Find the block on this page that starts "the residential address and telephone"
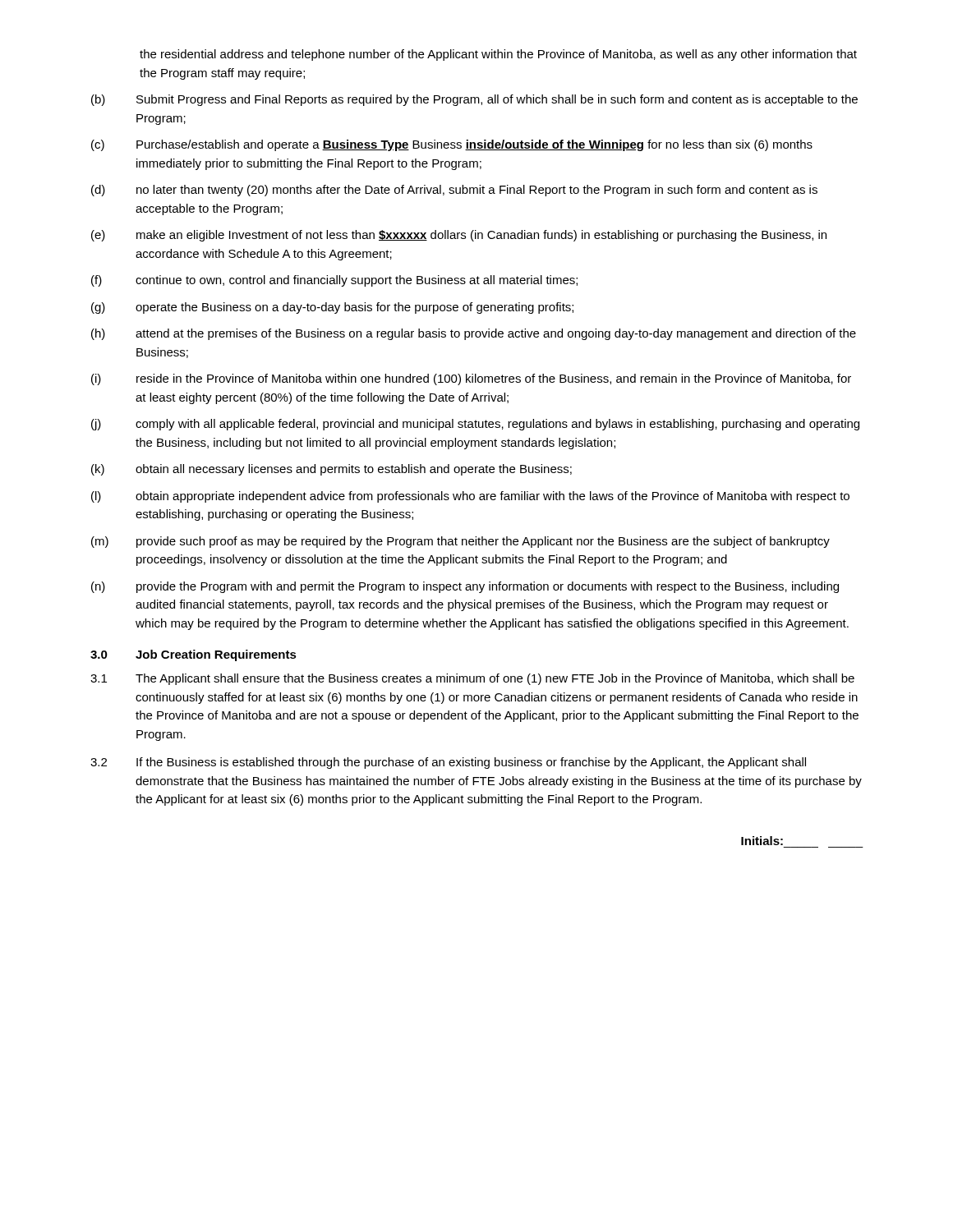The height and width of the screenshot is (1232, 953). [x=498, y=63]
